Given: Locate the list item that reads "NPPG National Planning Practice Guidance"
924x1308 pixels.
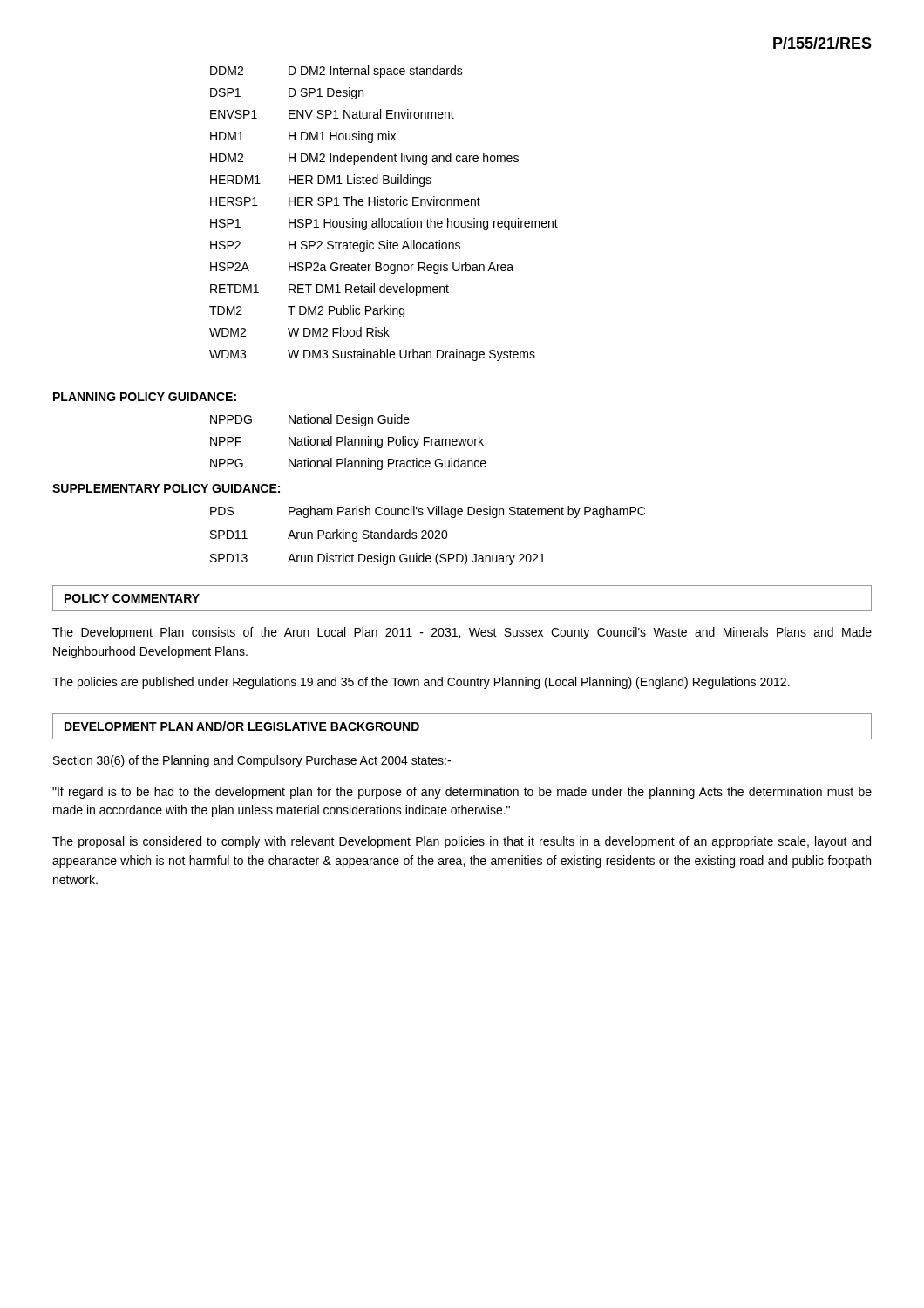Looking at the screenshot, I should click(x=348, y=463).
